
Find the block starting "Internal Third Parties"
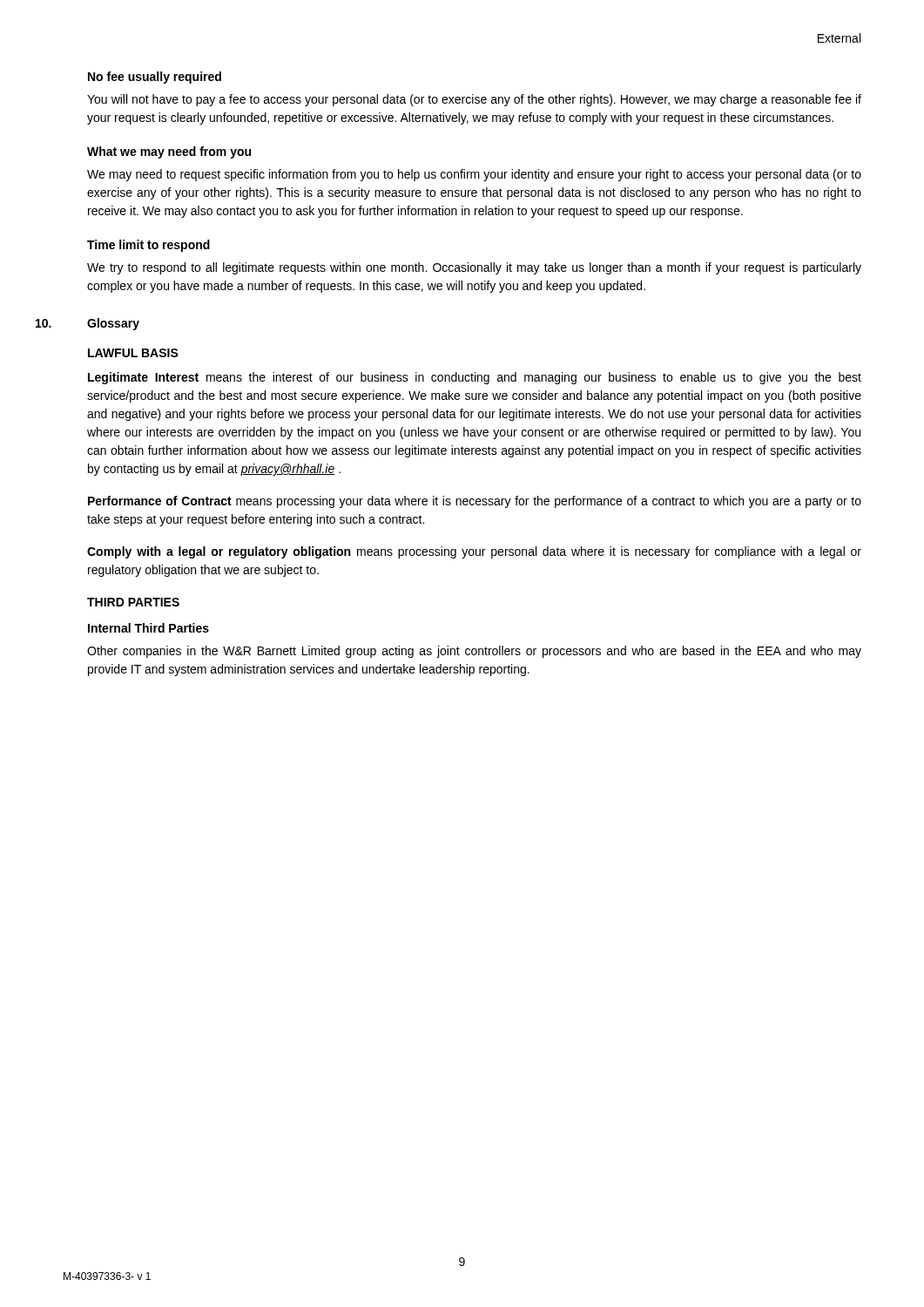[x=148, y=628]
